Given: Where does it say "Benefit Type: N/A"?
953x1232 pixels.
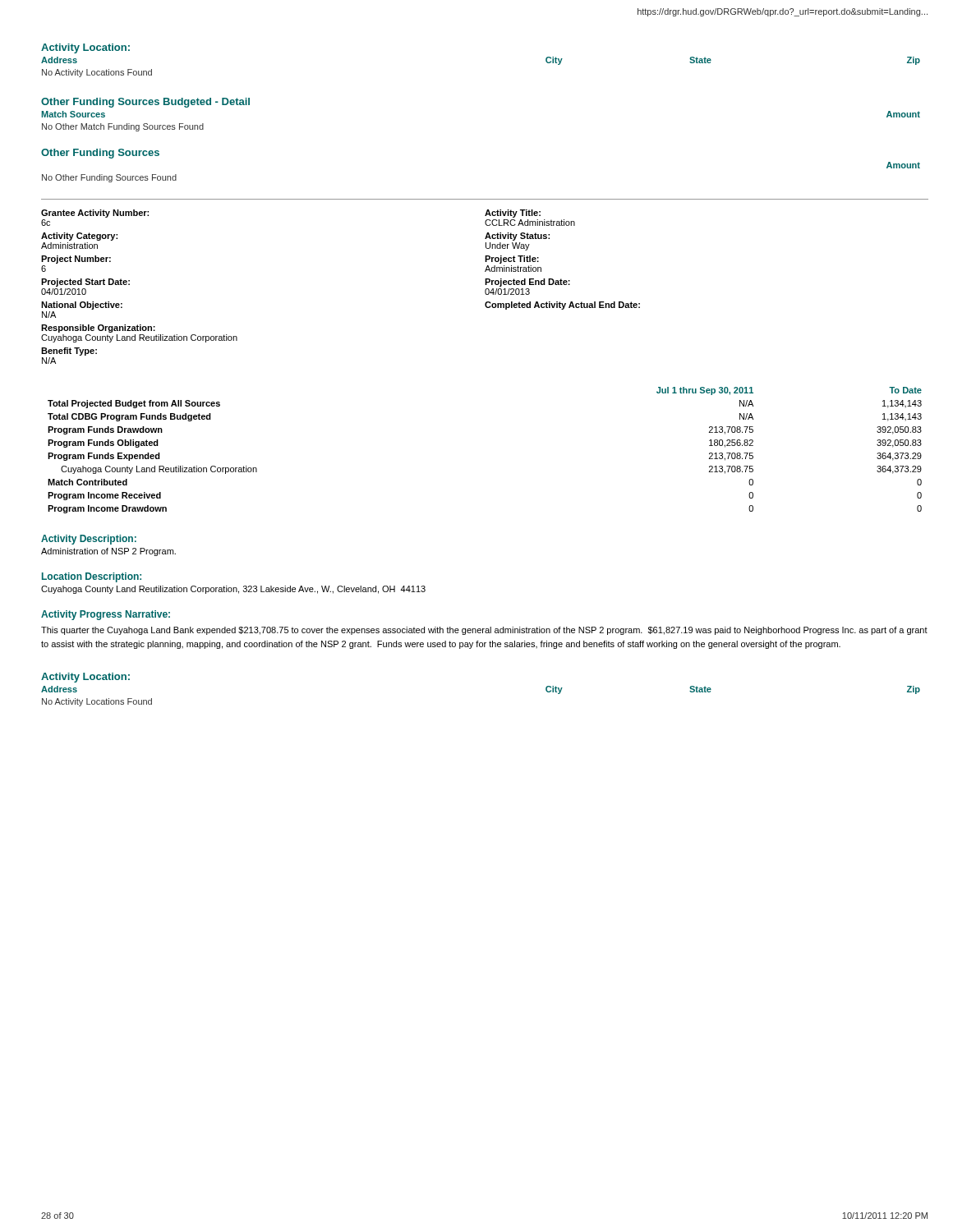Looking at the screenshot, I should pyautogui.click(x=69, y=352).
